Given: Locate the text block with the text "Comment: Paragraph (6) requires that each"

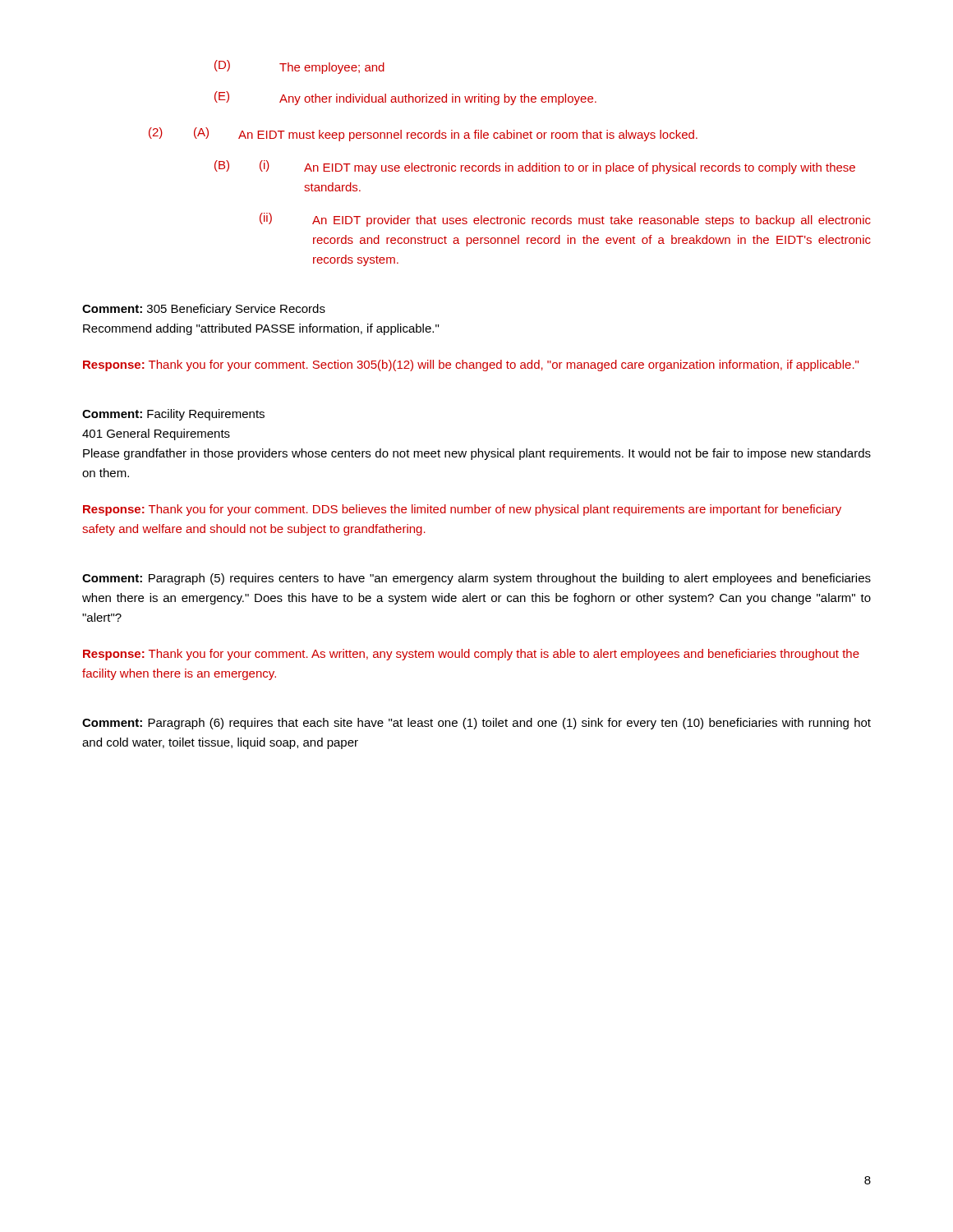Looking at the screenshot, I should 476,733.
